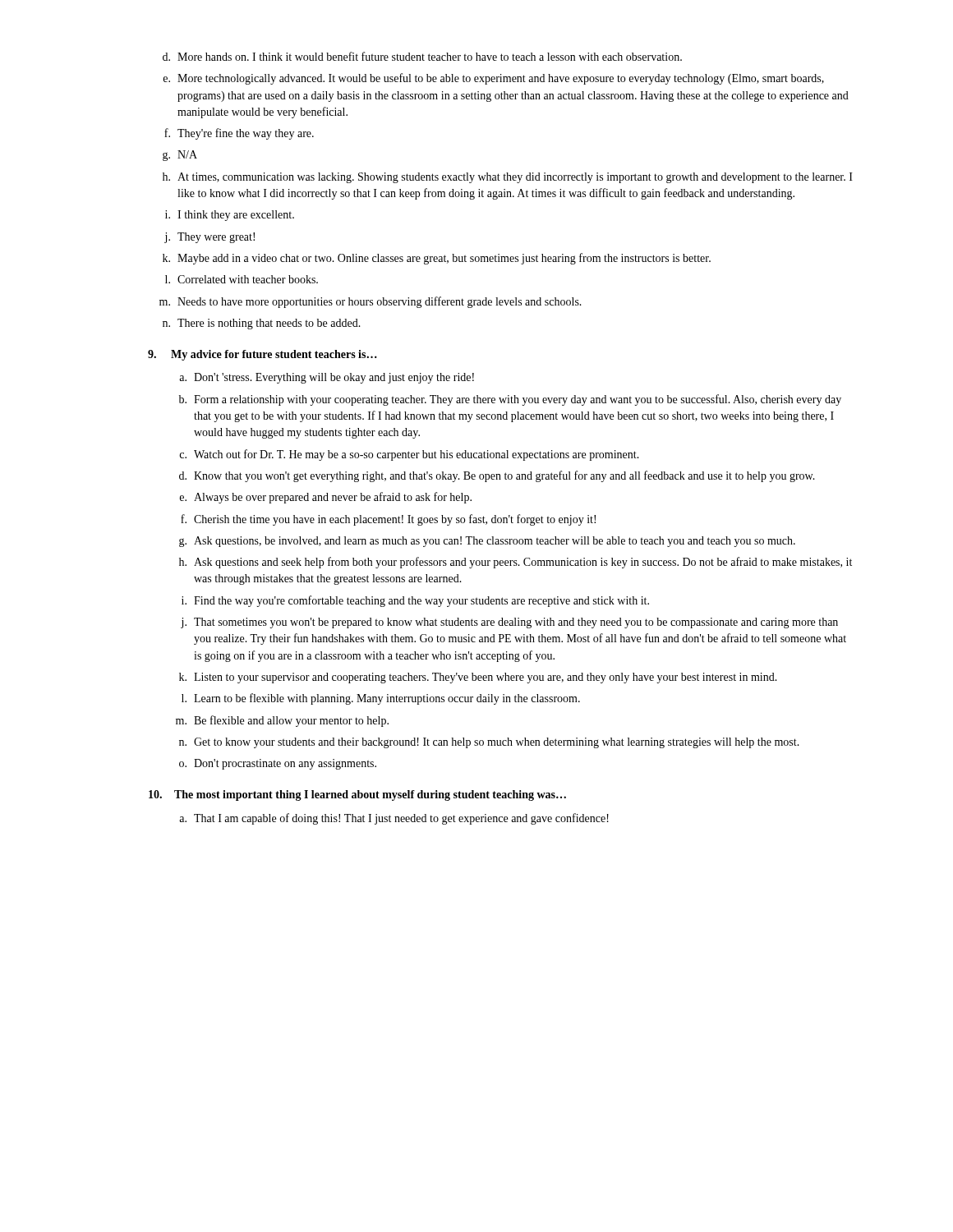Point to "i. I think they are excellent."
This screenshot has height=1232, width=953.
click(x=230, y=216)
